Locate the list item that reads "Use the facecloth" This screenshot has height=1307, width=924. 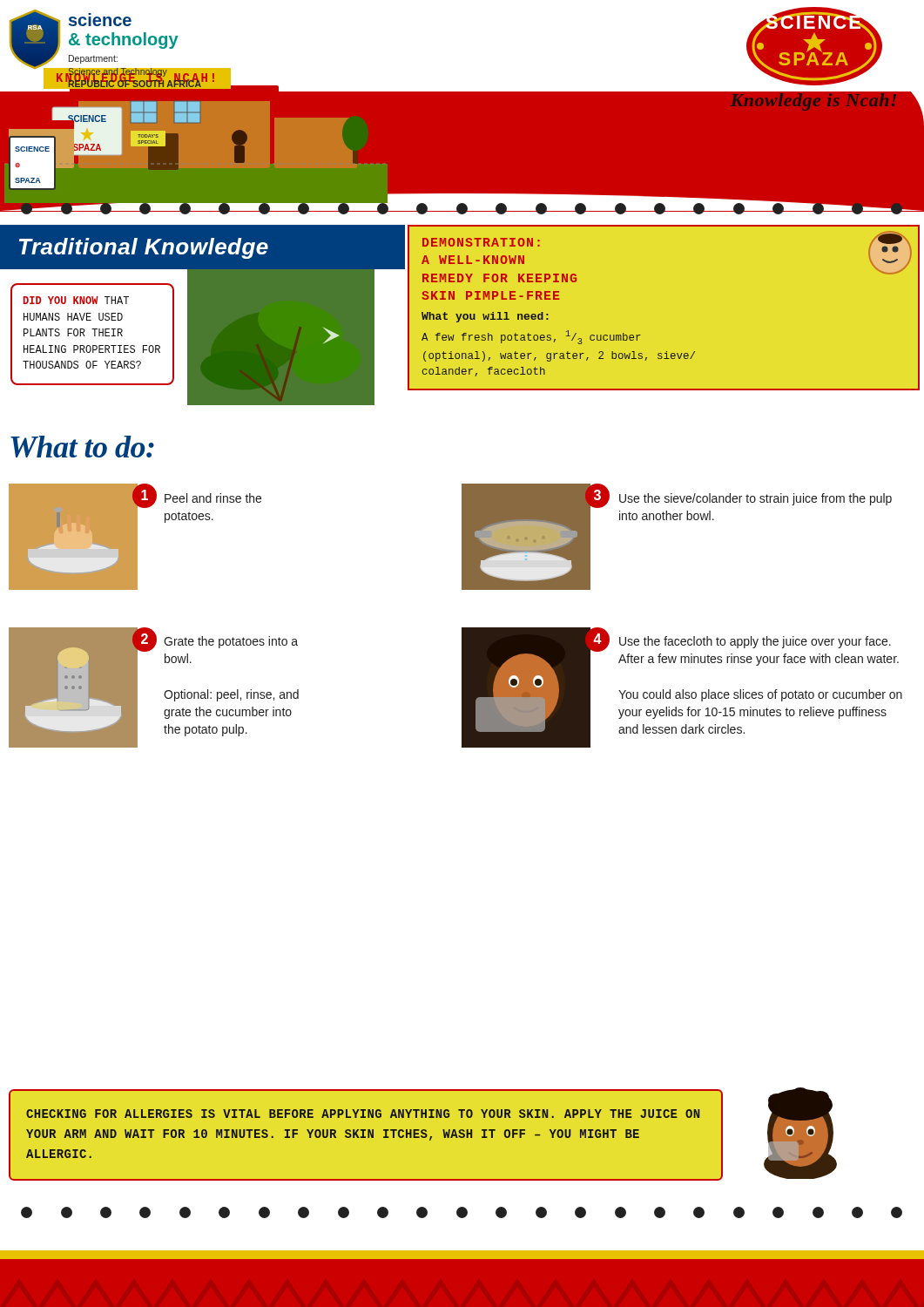click(x=760, y=686)
